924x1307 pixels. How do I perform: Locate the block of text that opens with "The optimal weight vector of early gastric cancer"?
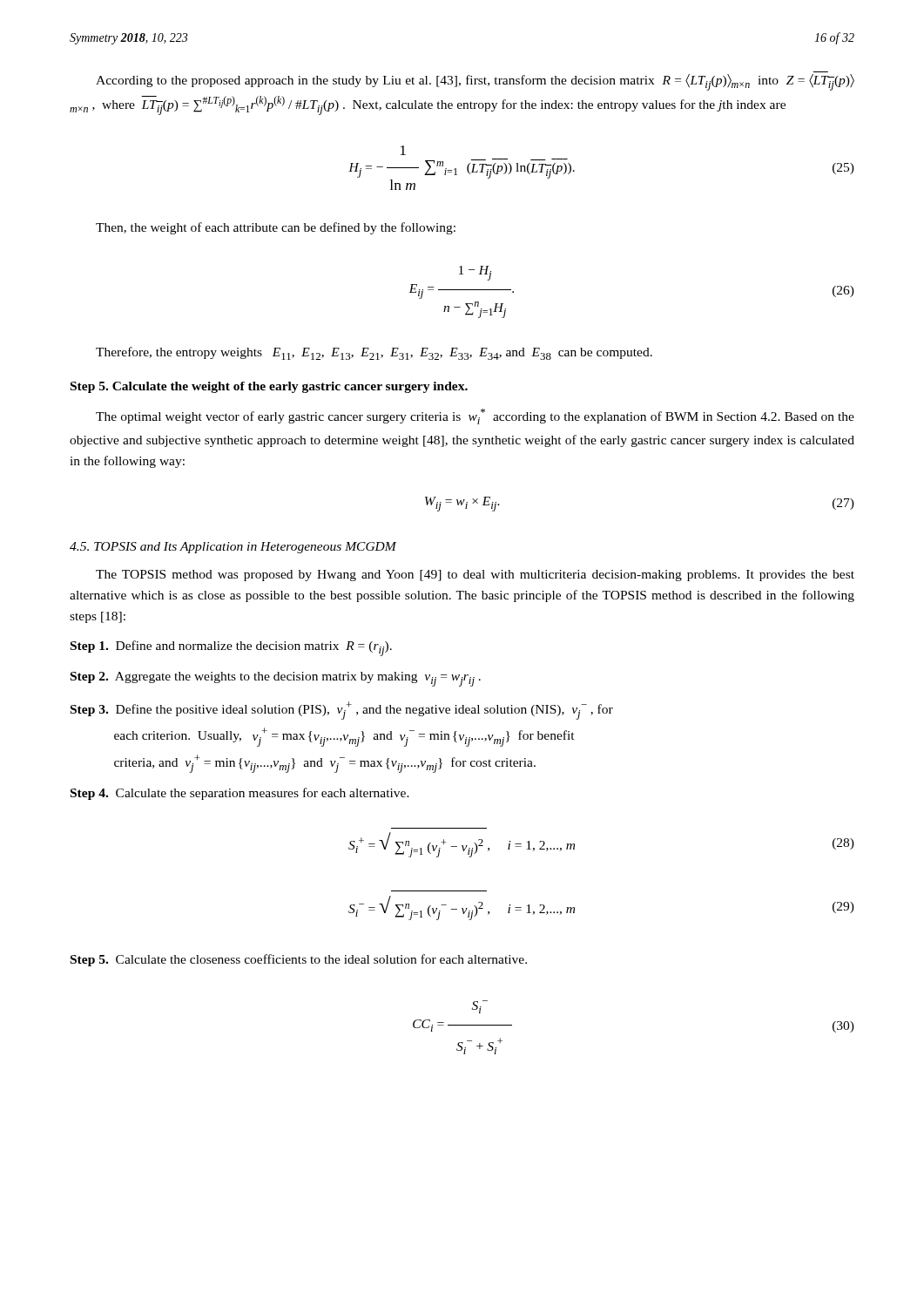(x=462, y=436)
